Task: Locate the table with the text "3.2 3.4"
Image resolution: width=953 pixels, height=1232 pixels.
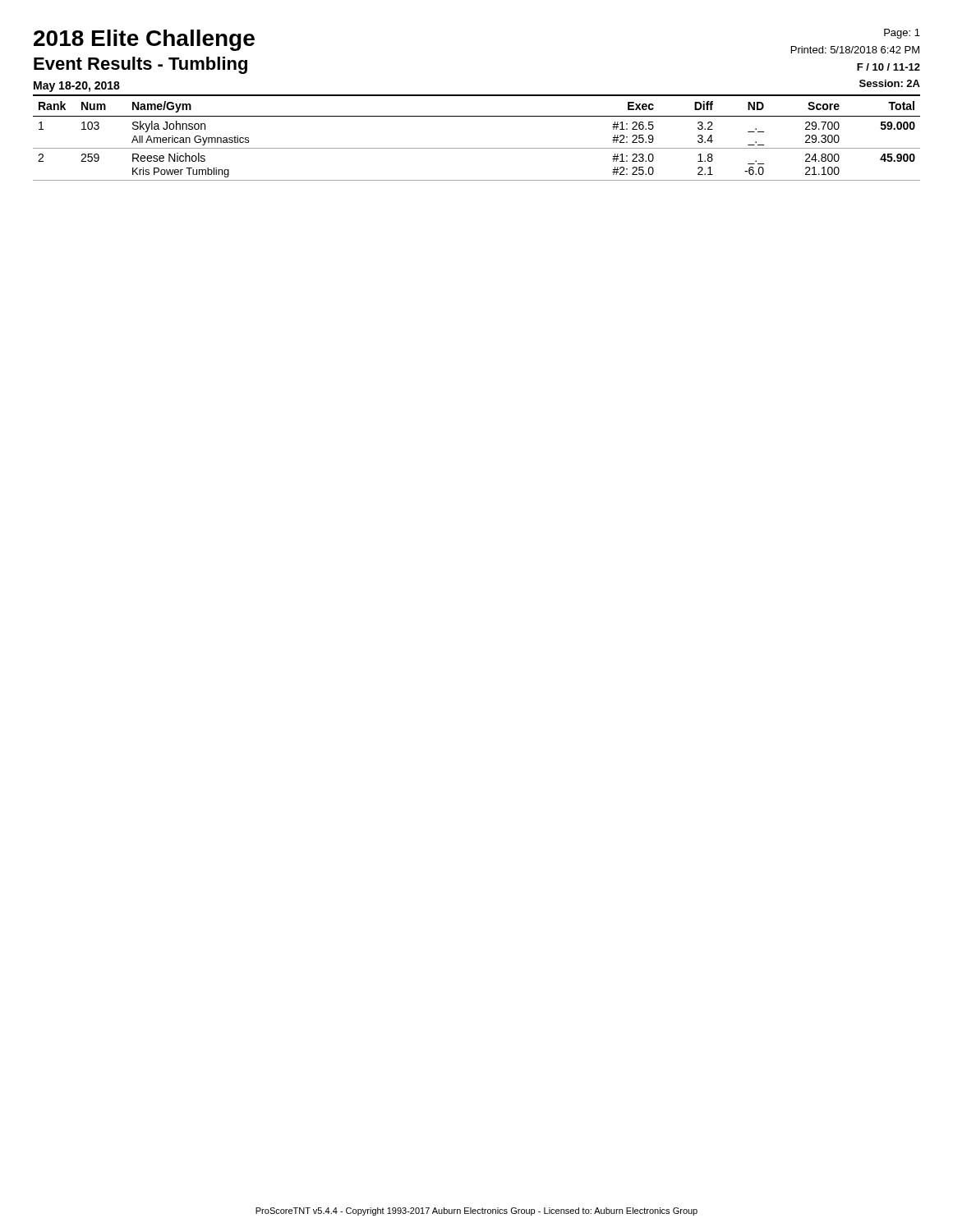Action: pos(476,138)
